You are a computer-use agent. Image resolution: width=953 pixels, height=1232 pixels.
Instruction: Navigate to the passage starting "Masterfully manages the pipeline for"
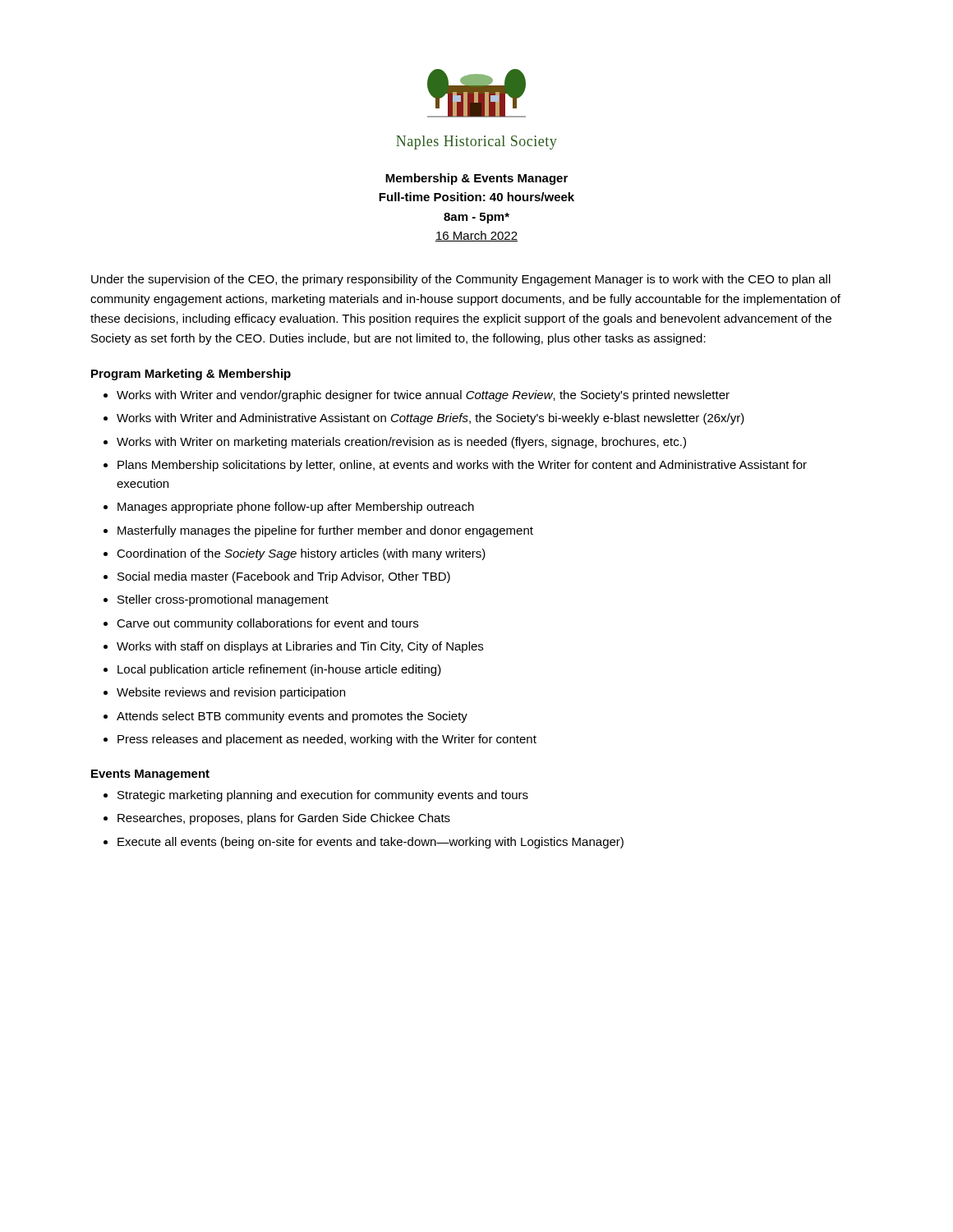coord(325,530)
